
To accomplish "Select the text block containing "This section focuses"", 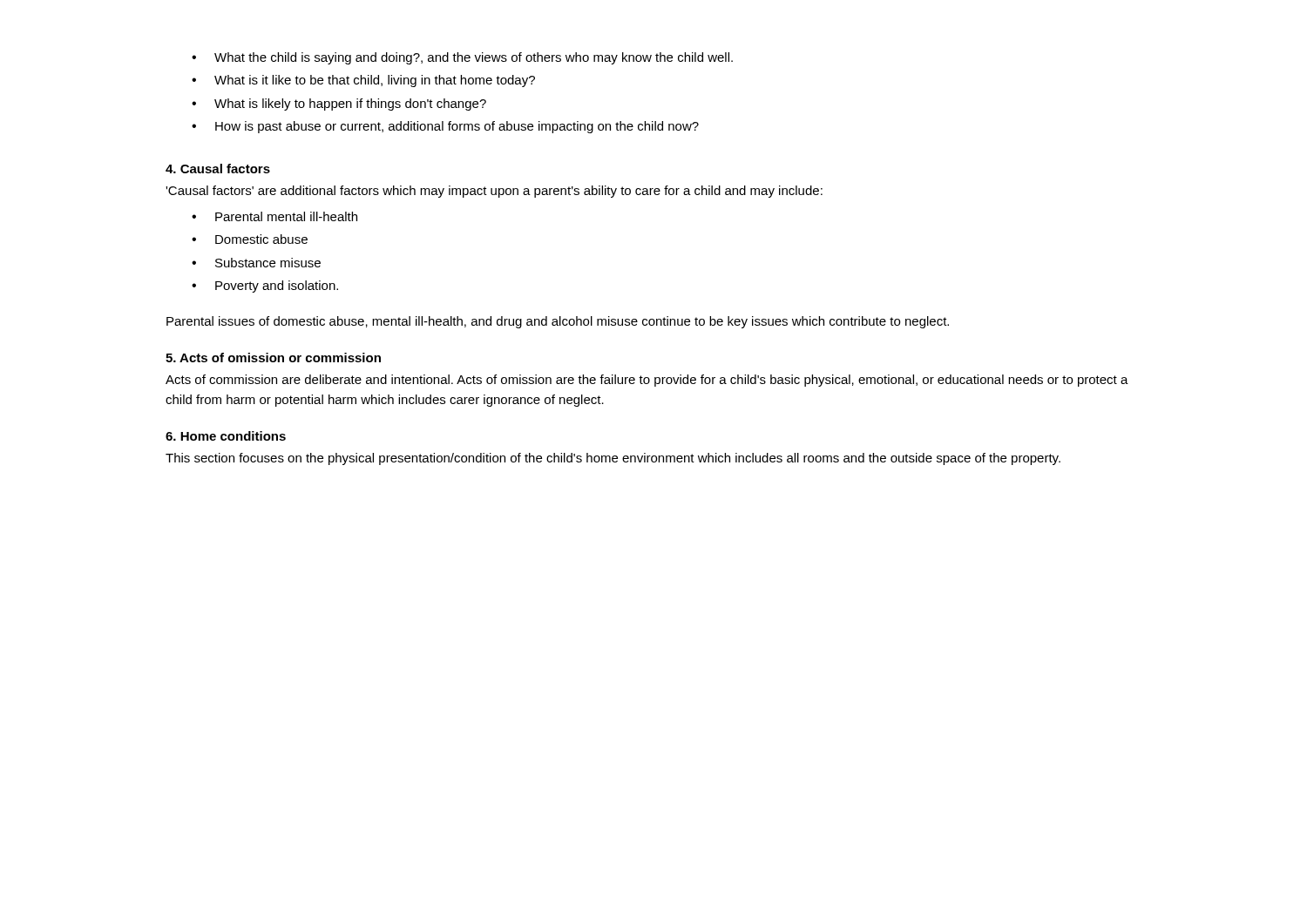I will pyautogui.click(x=614, y=458).
